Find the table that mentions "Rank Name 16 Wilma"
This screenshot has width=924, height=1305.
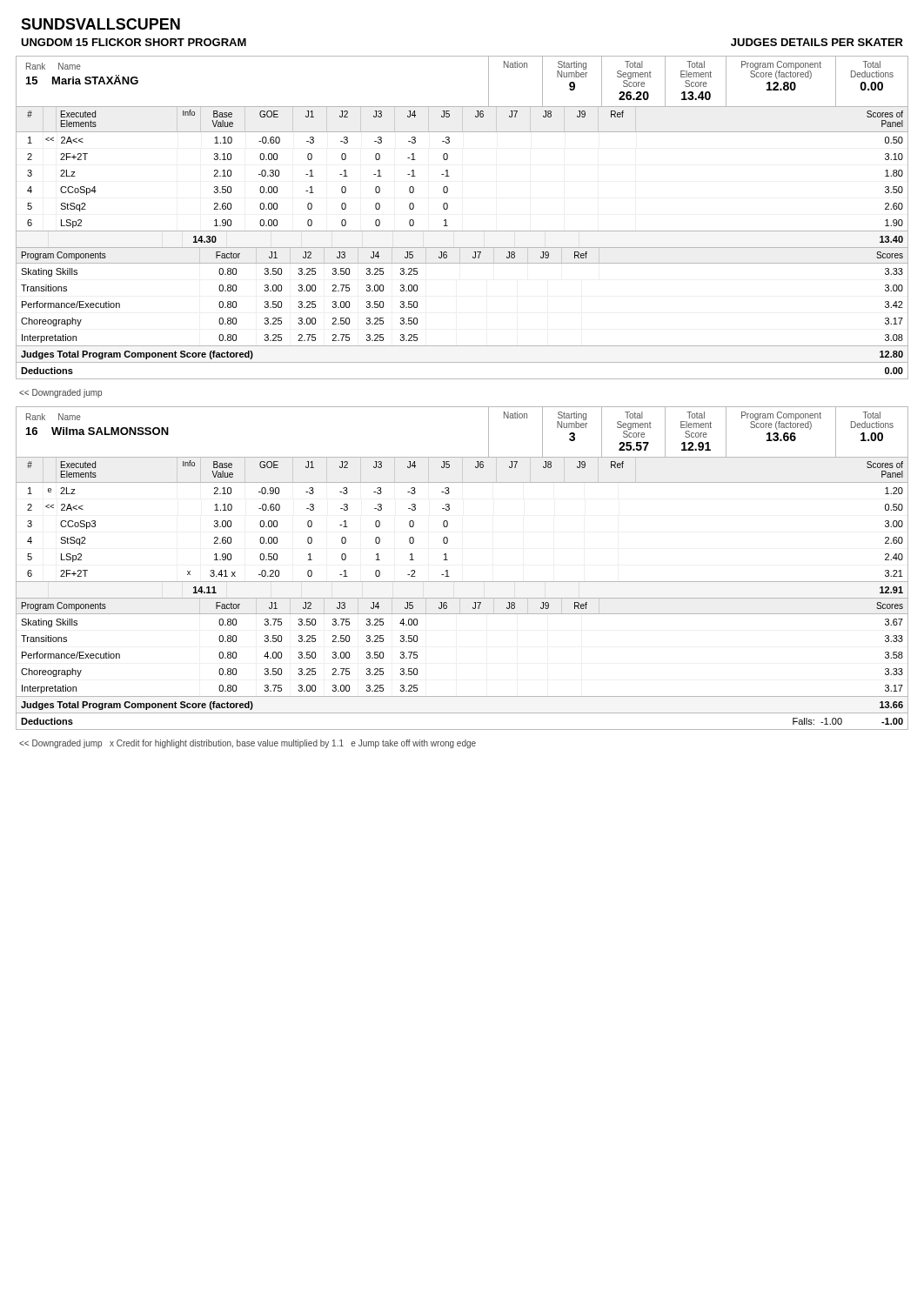462,568
